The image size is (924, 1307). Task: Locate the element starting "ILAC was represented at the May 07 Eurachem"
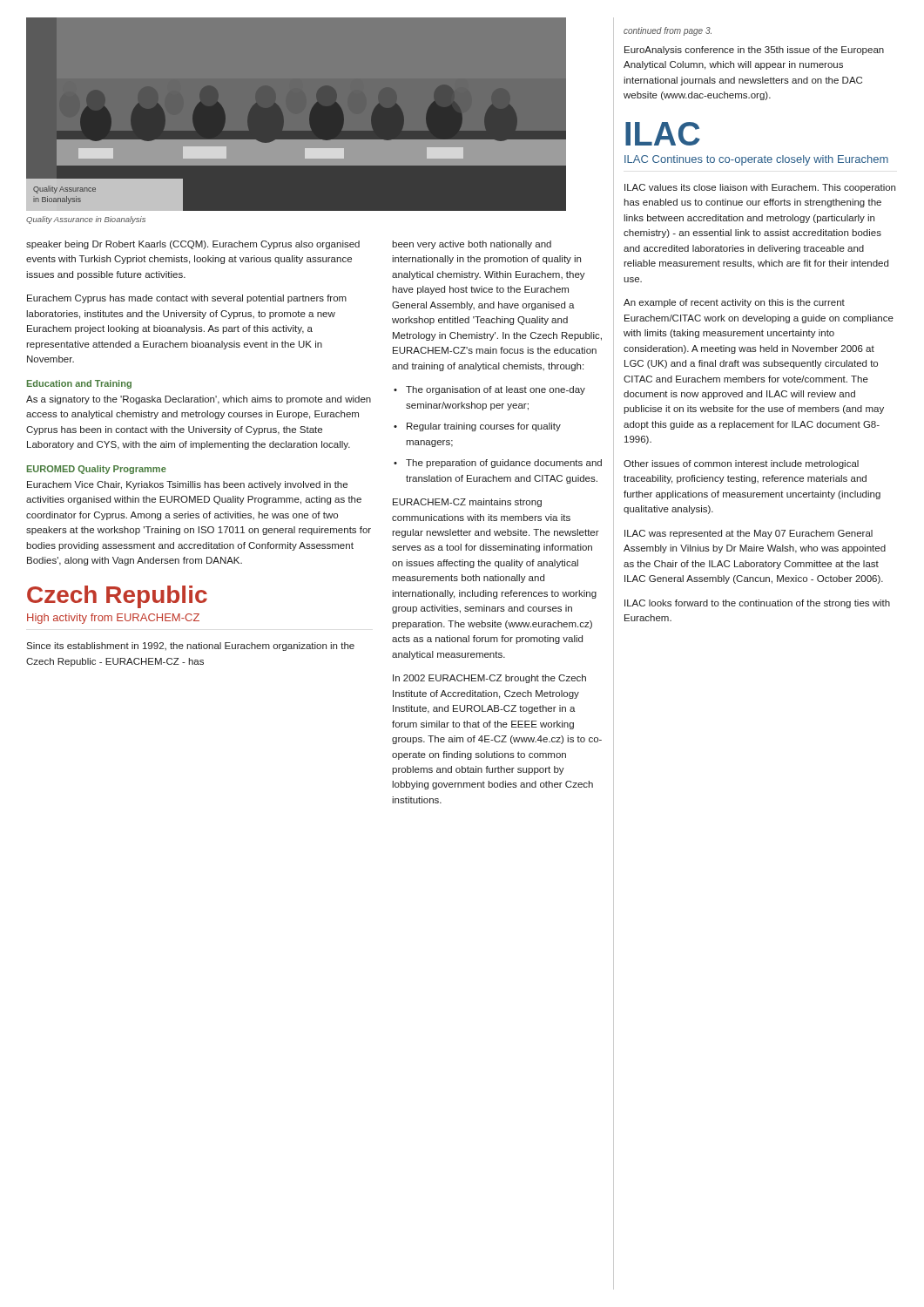755,556
